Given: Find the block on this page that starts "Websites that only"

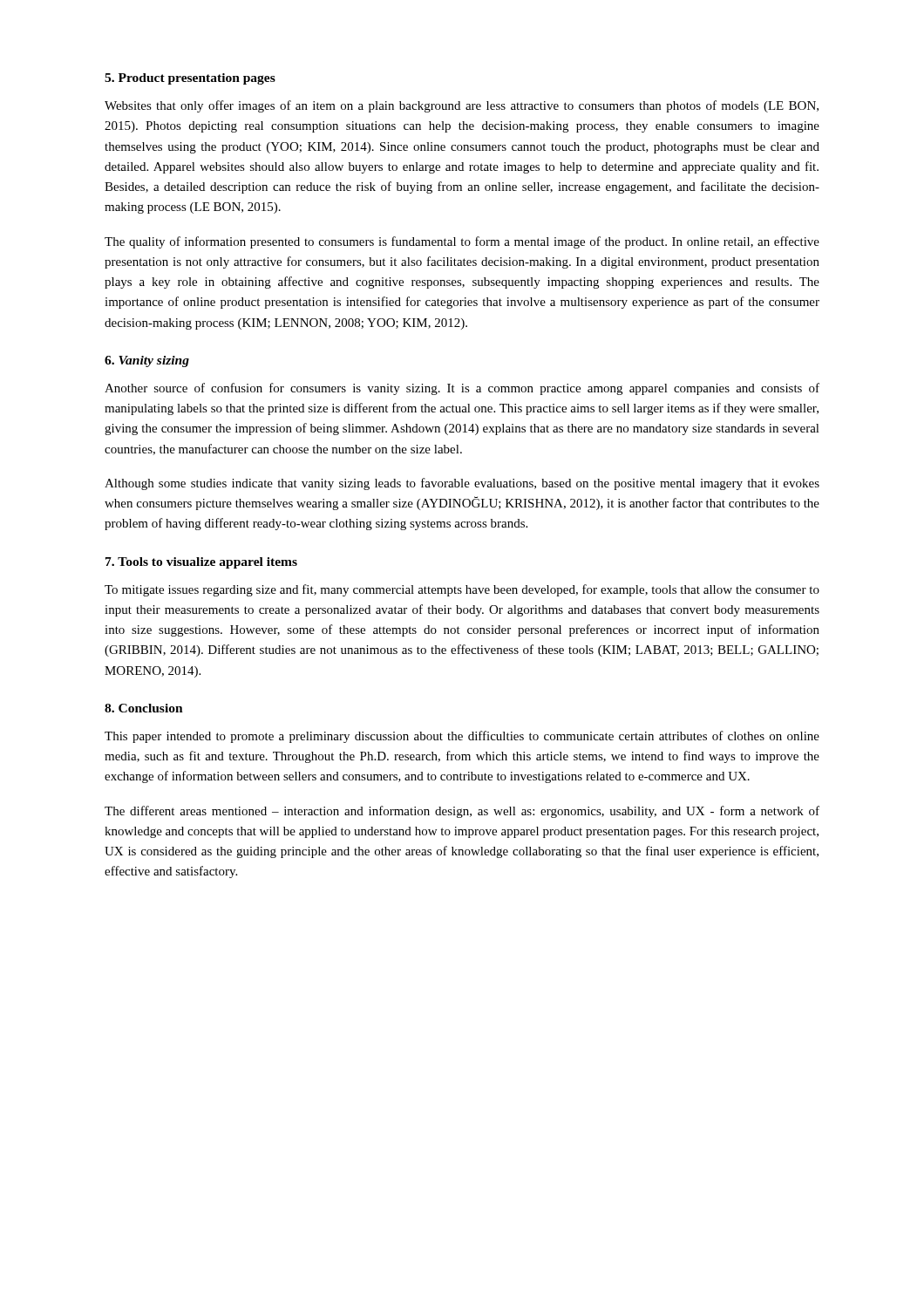Looking at the screenshot, I should pyautogui.click(x=462, y=156).
